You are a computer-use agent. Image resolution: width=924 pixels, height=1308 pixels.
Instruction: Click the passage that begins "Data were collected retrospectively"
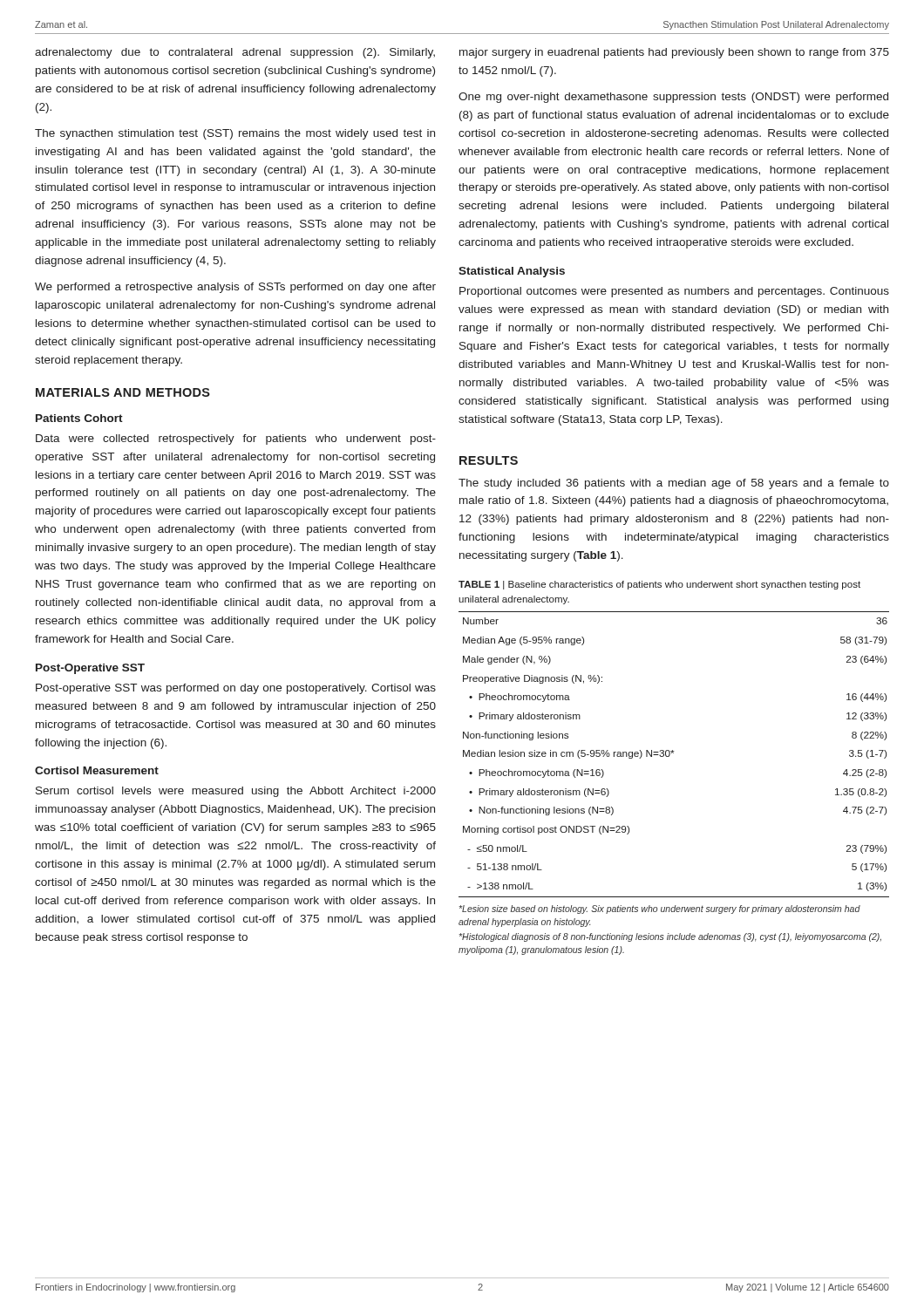pos(235,539)
